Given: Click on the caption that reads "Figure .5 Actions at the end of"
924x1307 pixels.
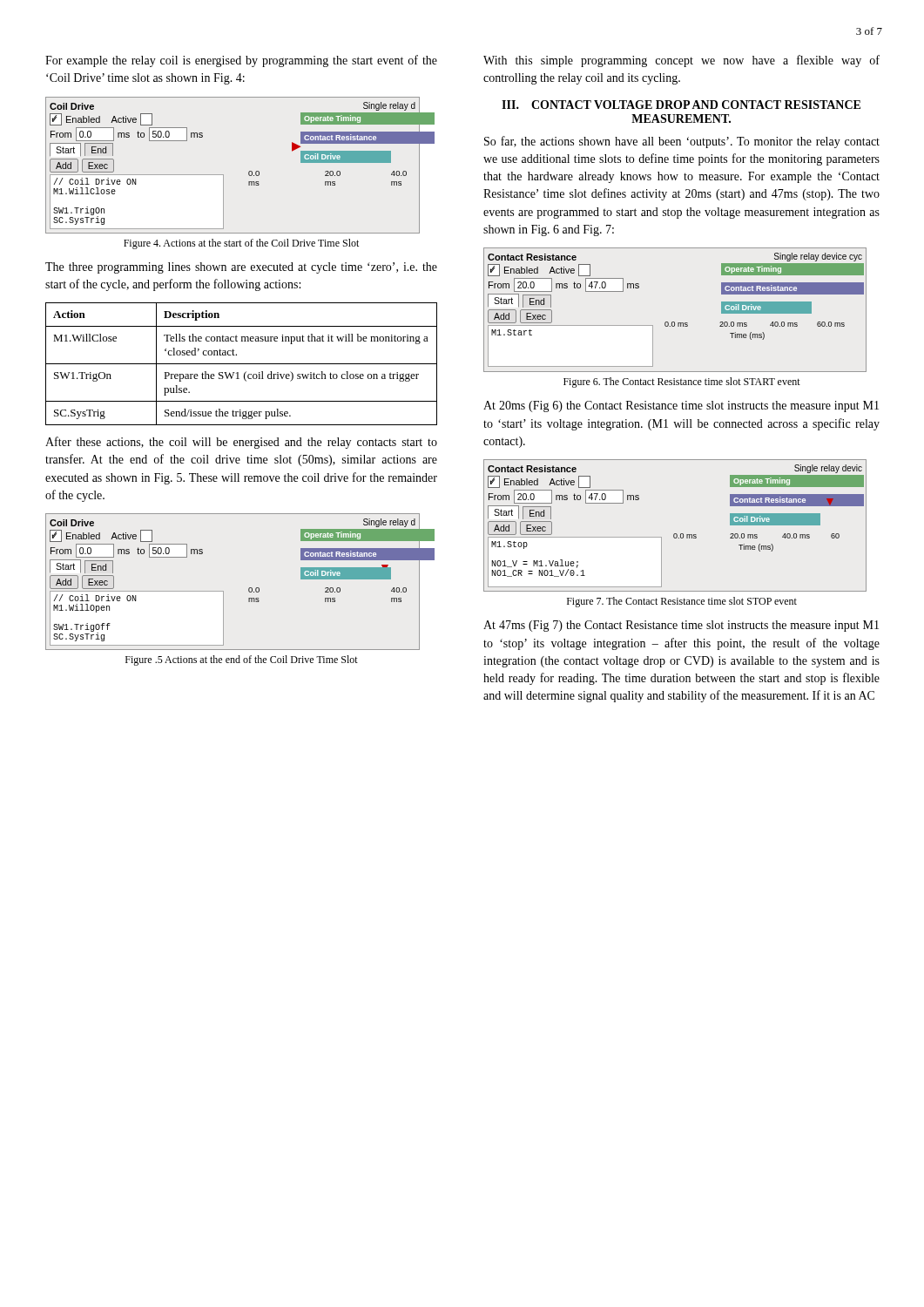Looking at the screenshot, I should [241, 660].
